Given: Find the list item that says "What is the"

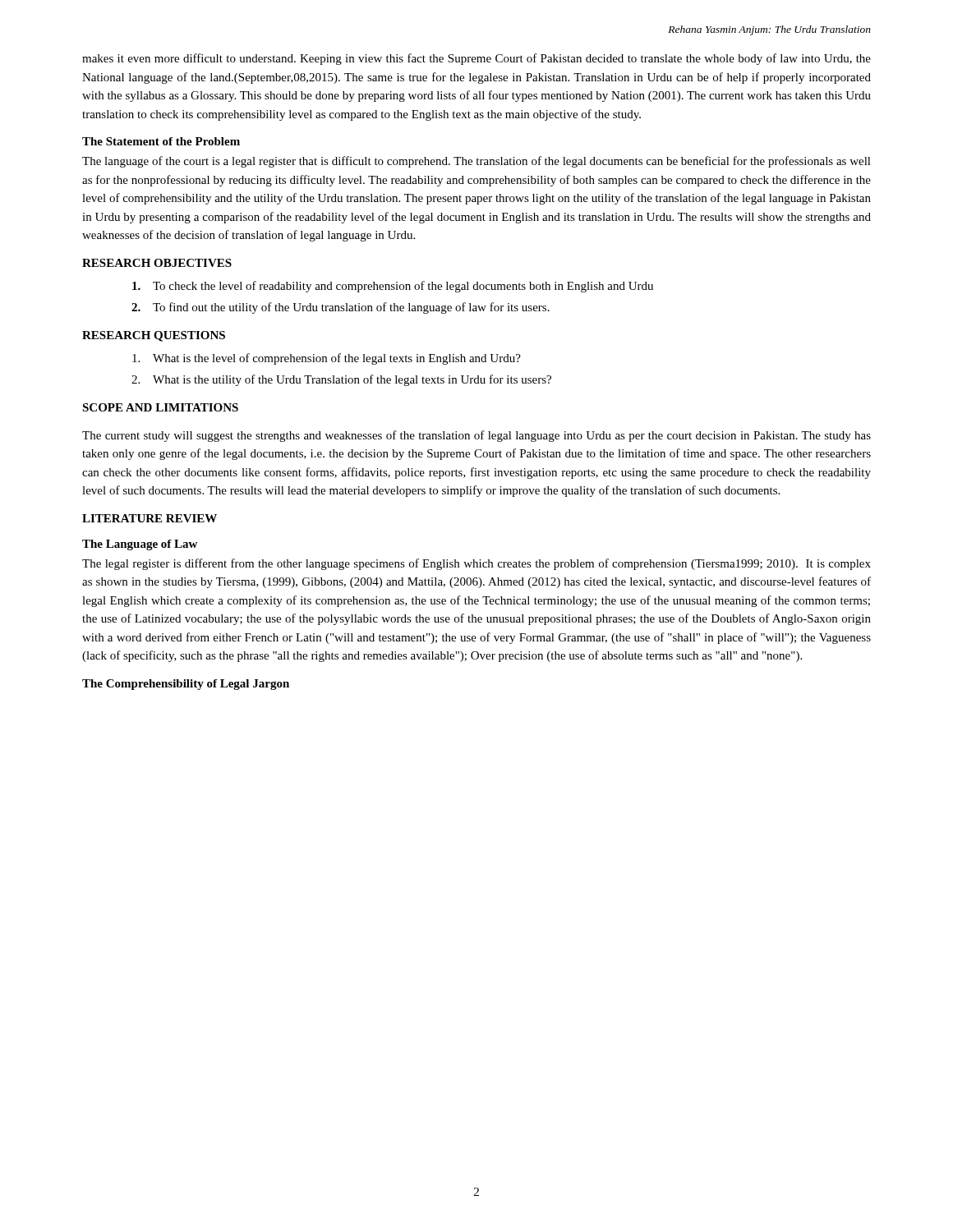Looking at the screenshot, I should pyautogui.click(x=326, y=358).
